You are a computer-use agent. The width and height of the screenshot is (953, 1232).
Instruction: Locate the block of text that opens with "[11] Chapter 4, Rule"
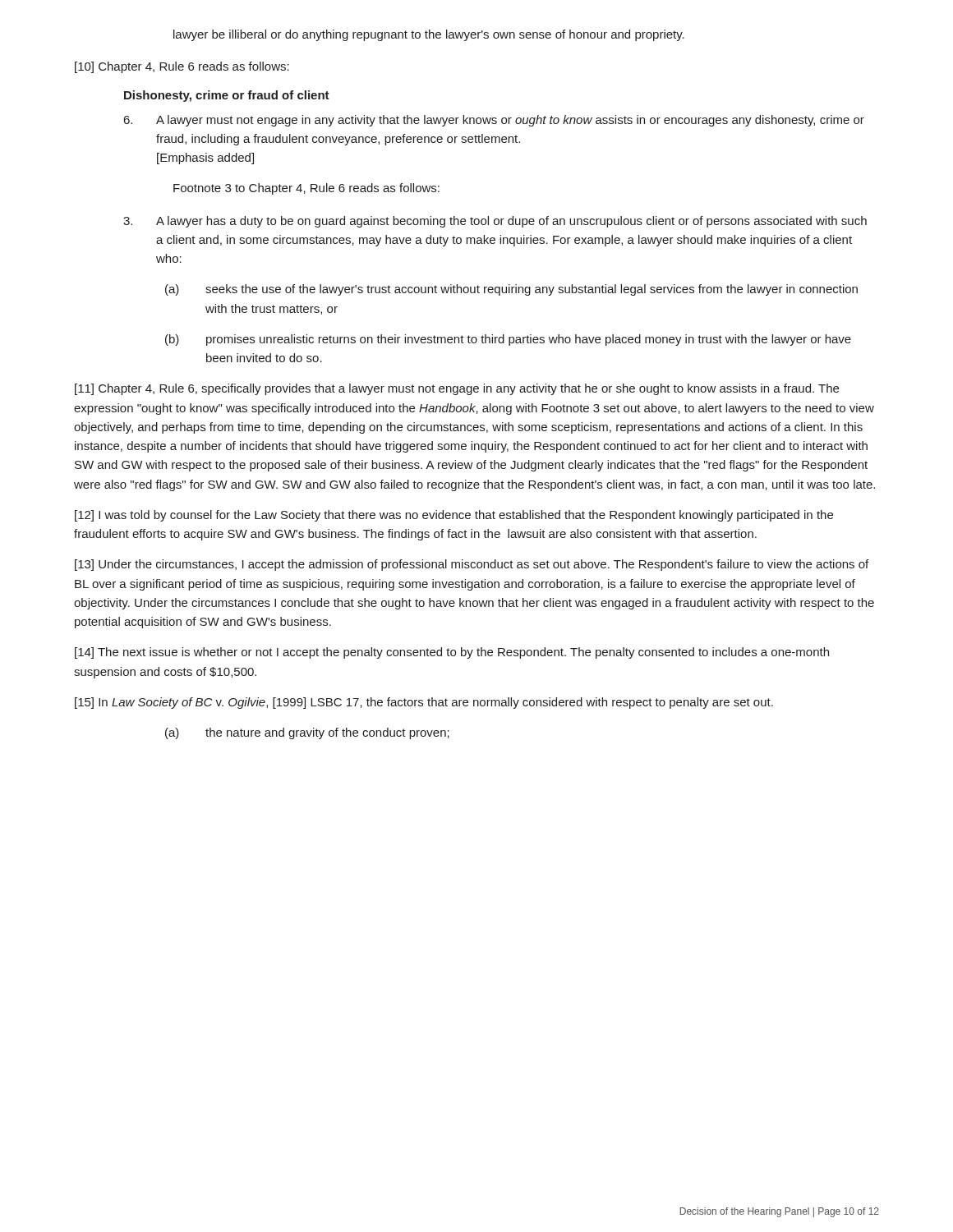tap(475, 436)
